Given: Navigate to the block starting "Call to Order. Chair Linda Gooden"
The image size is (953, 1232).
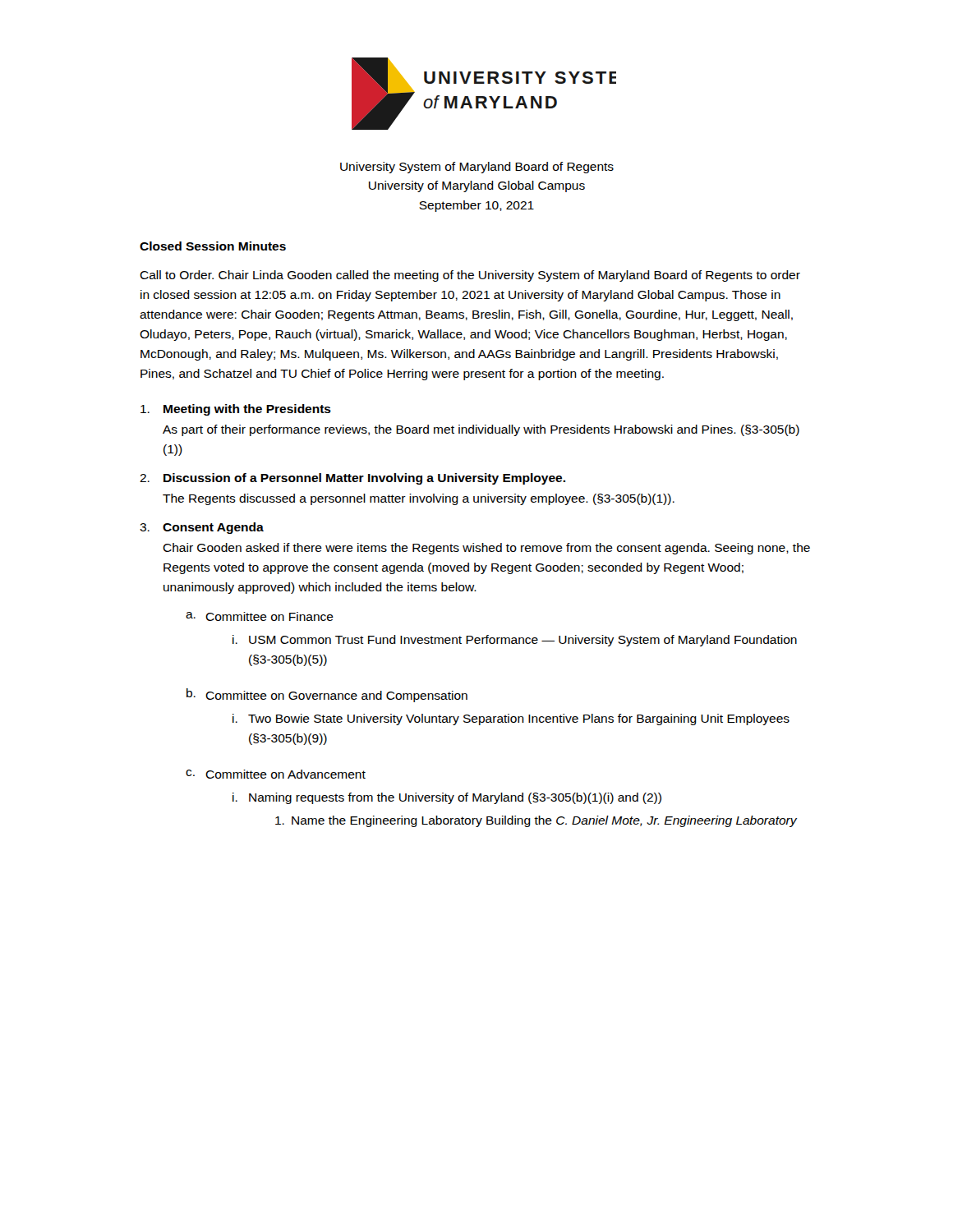Looking at the screenshot, I should [x=470, y=324].
